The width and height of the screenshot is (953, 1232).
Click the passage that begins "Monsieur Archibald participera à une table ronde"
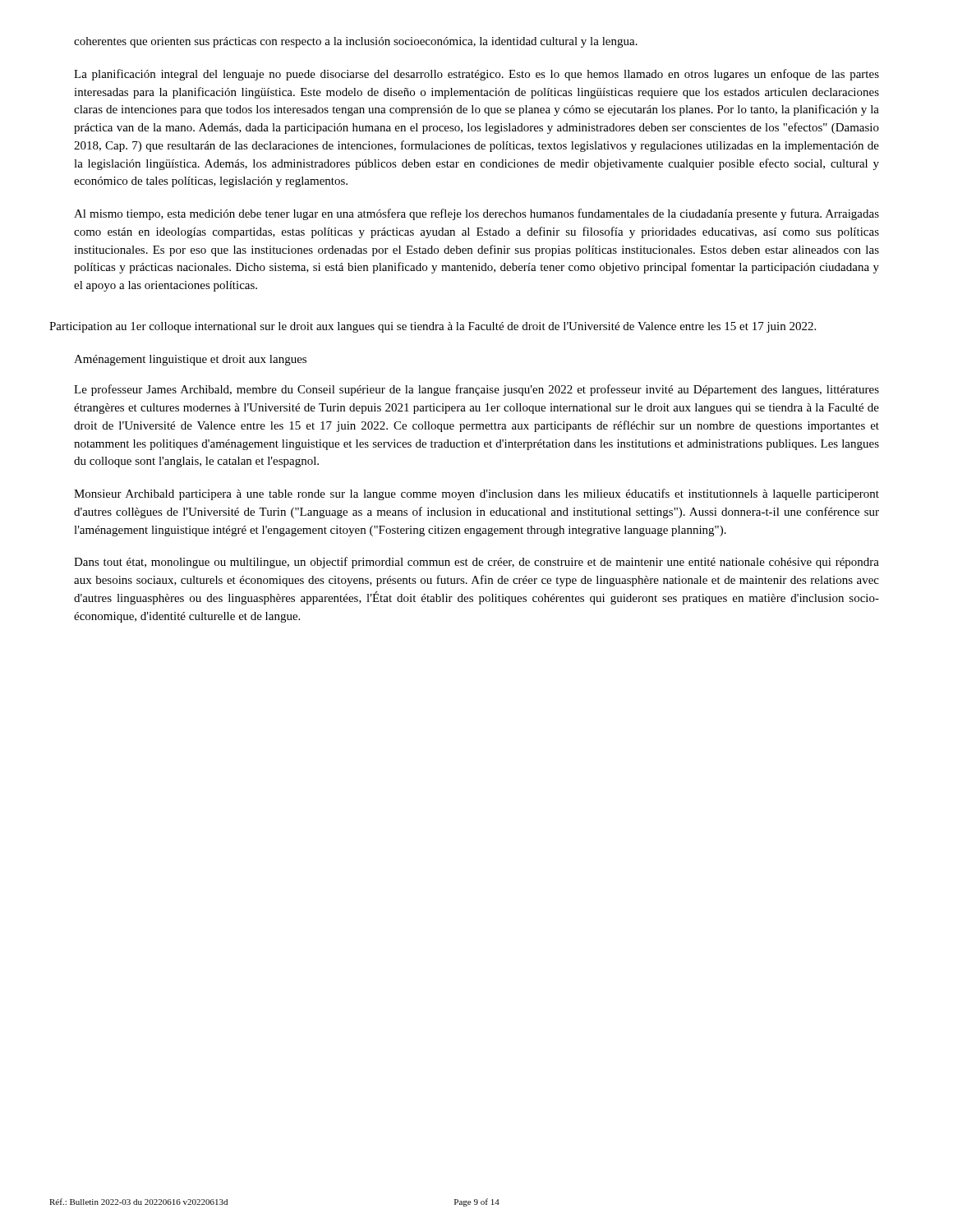476,512
